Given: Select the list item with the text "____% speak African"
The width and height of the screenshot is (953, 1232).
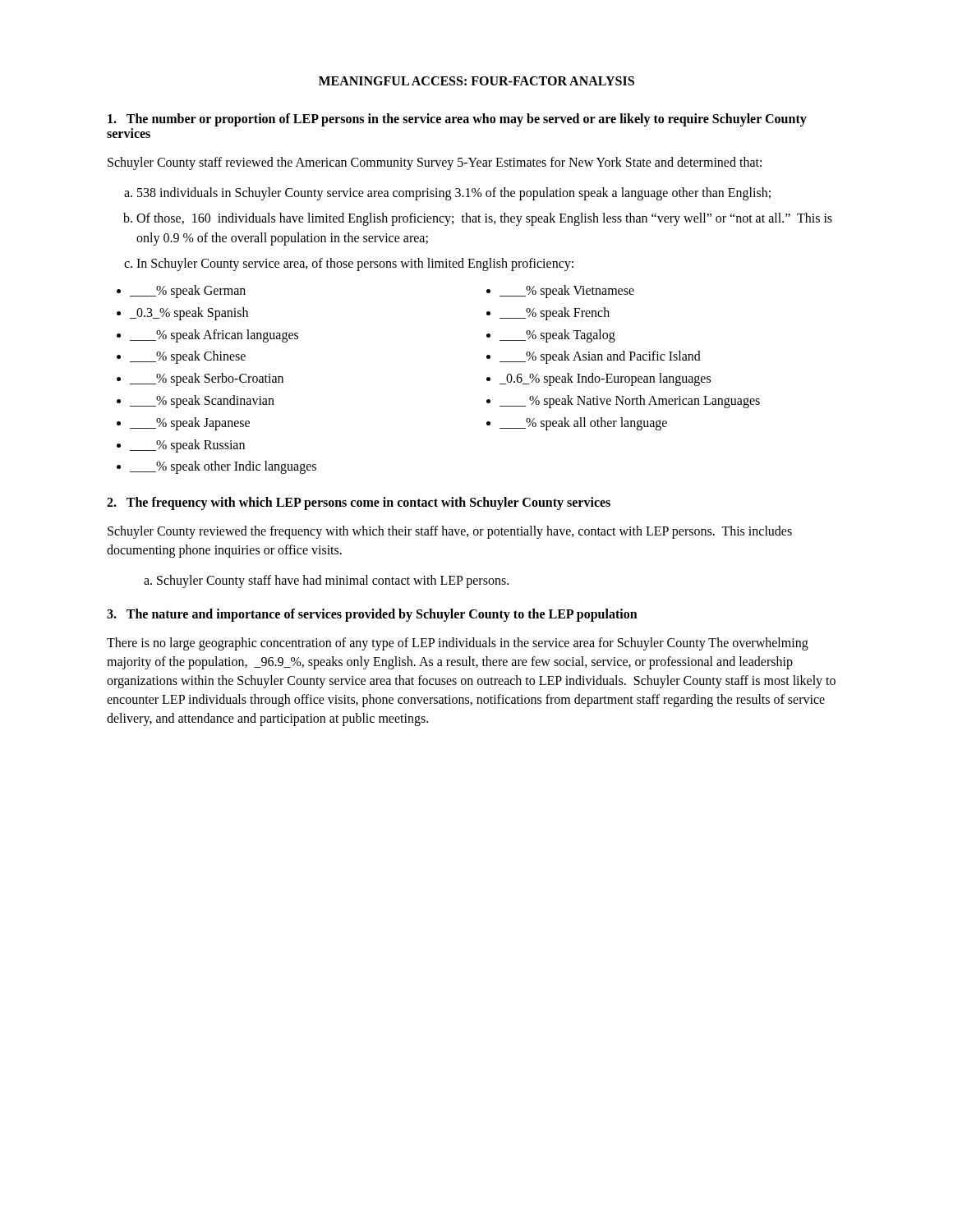Looking at the screenshot, I should (x=214, y=334).
